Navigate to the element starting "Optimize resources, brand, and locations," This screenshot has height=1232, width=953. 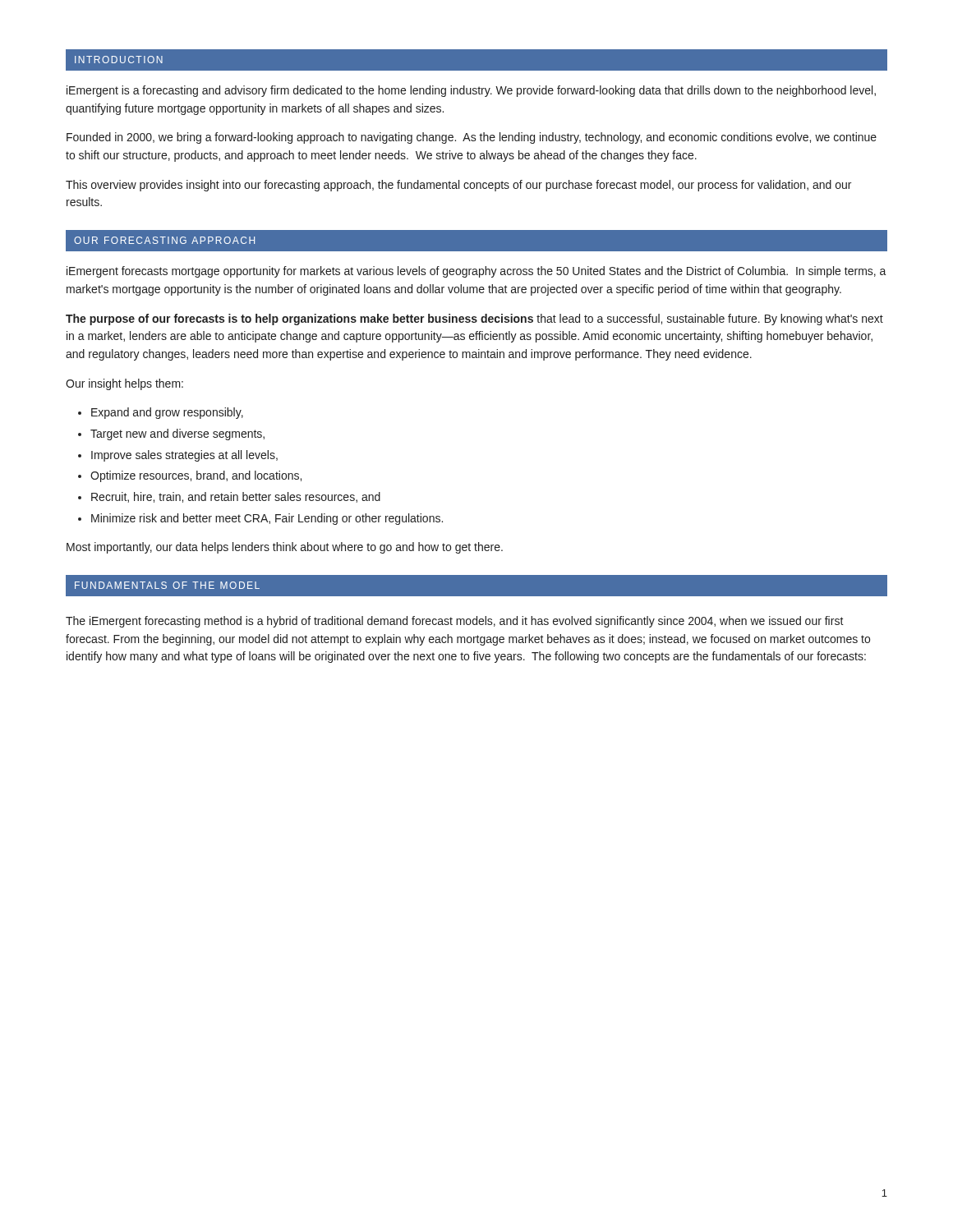(197, 476)
